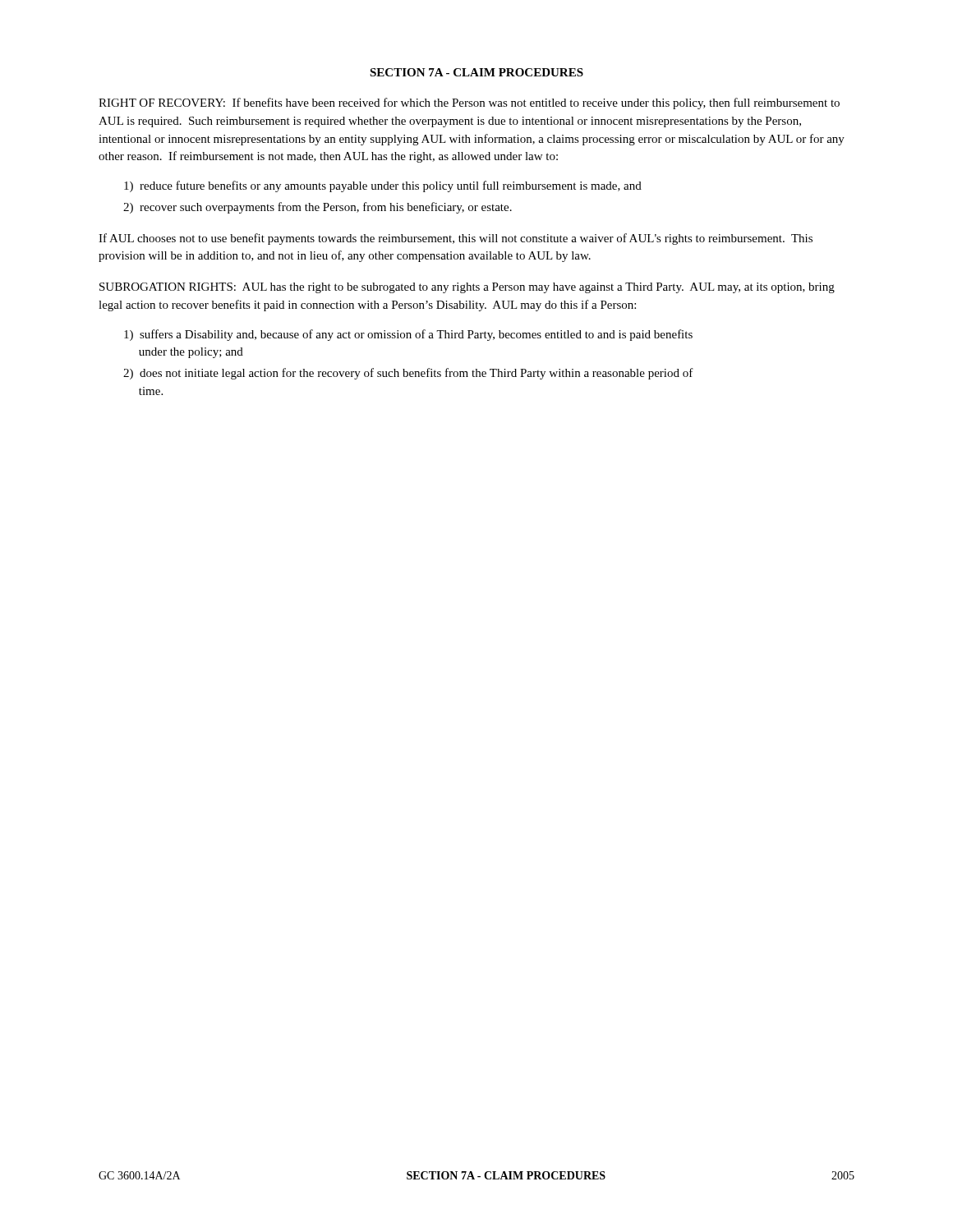This screenshot has width=953, height=1232.
Task: Find the text block containing "RIGHT OF RECOVERY: If"
Action: [x=471, y=129]
